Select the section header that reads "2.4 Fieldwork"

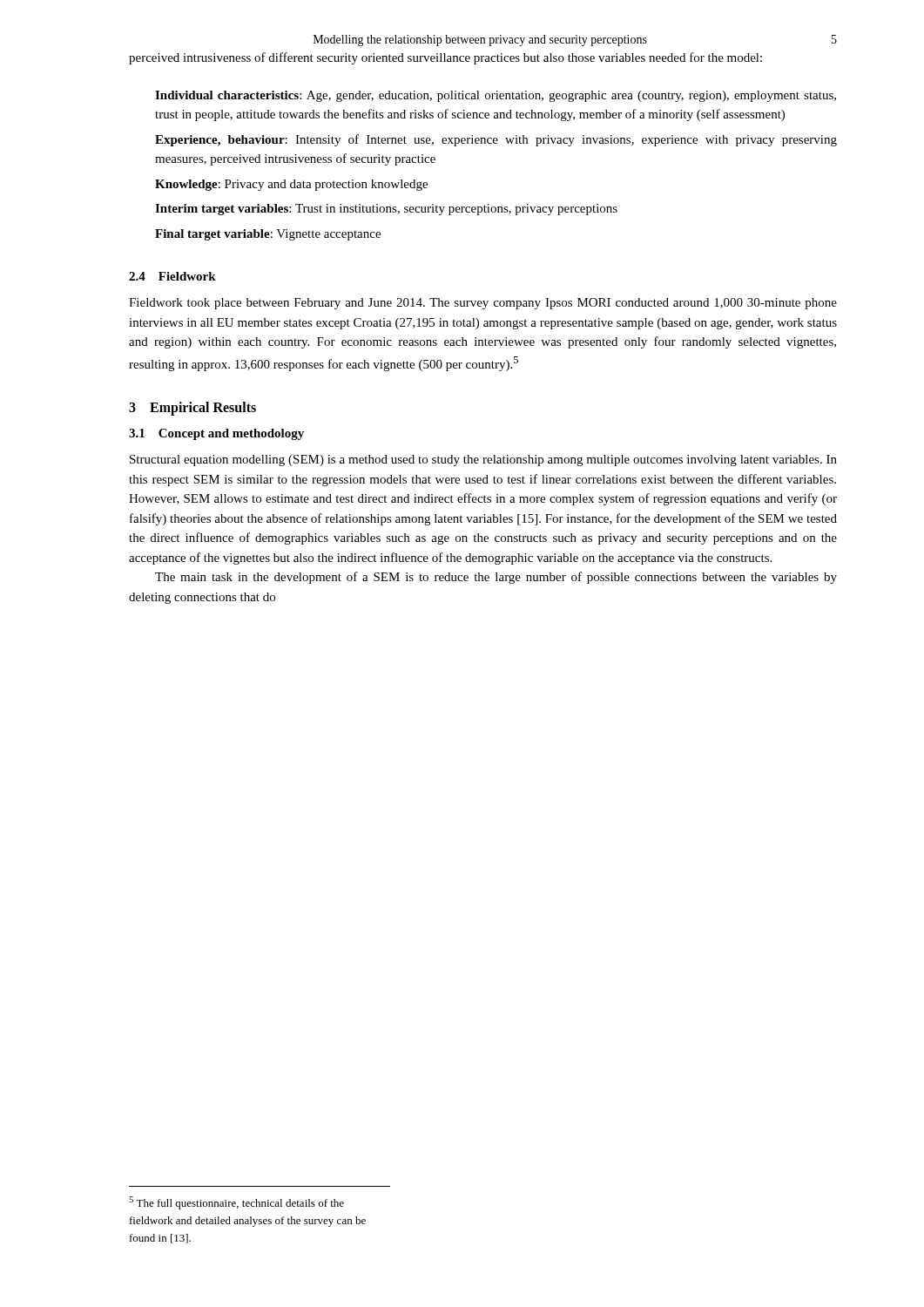pyautogui.click(x=172, y=276)
